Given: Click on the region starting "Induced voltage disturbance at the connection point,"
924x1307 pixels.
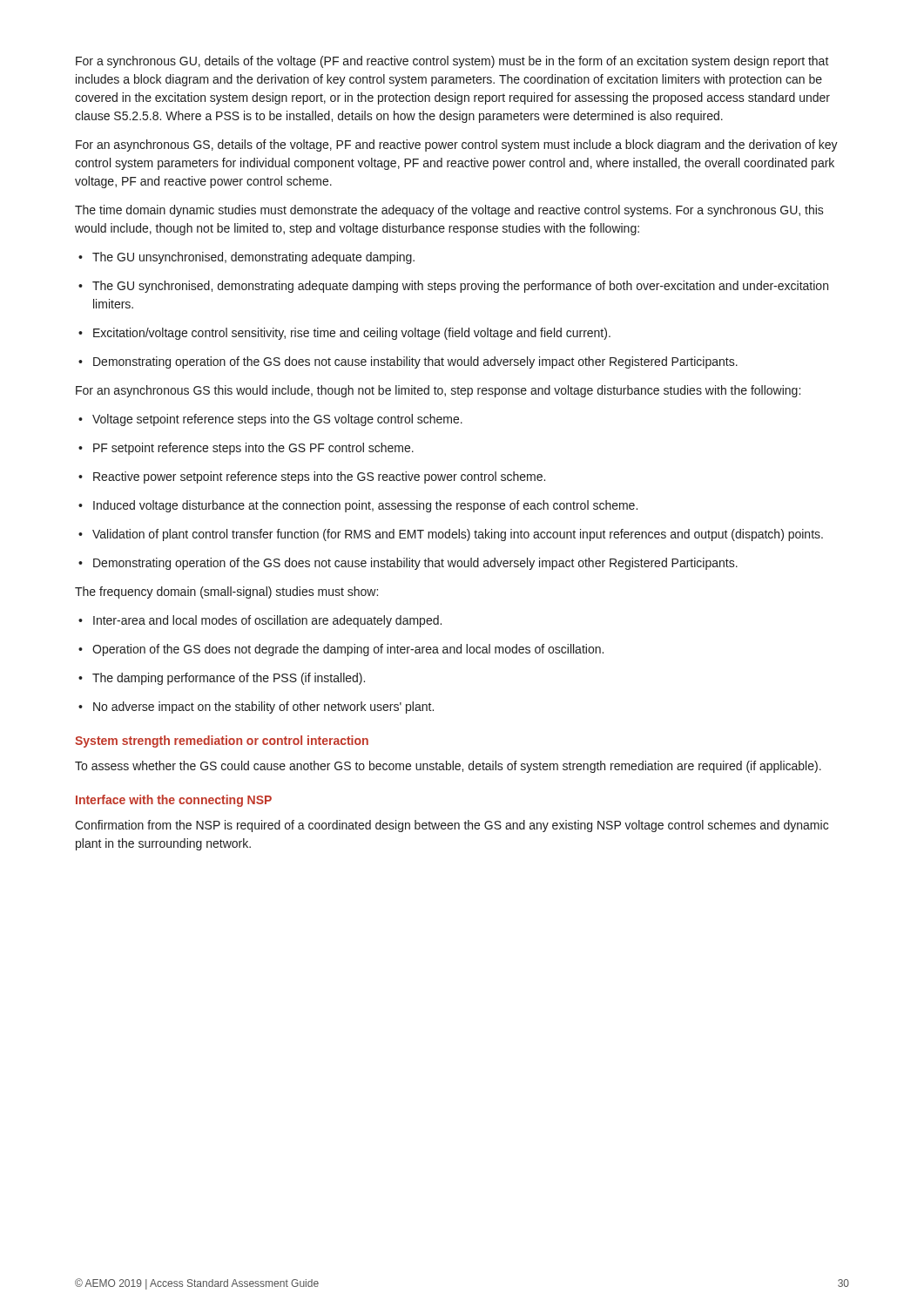Looking at the screenshot, I should point(462,506).
